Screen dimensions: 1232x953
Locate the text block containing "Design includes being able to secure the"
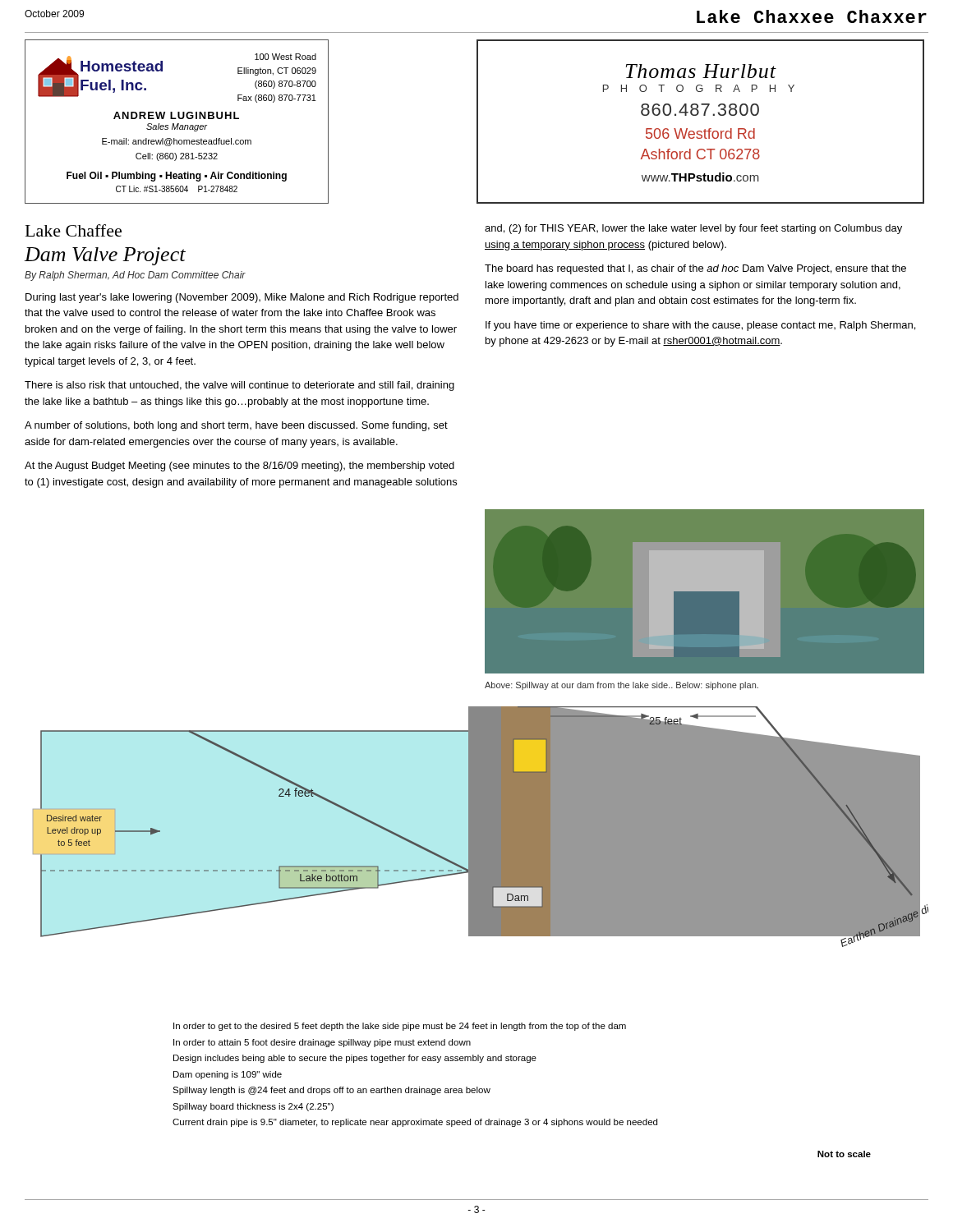355,1058
